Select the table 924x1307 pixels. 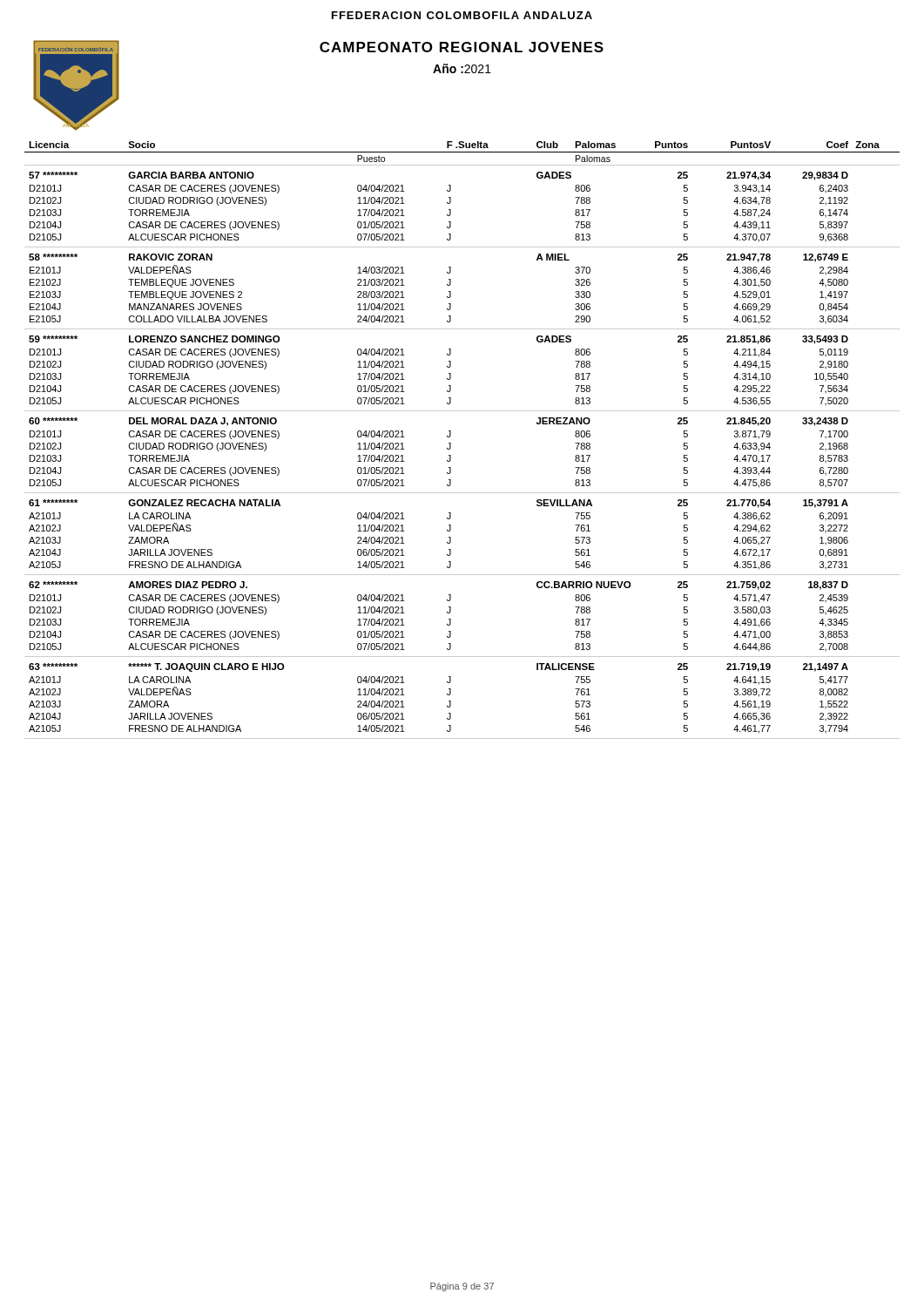click(x=462, y=438)
